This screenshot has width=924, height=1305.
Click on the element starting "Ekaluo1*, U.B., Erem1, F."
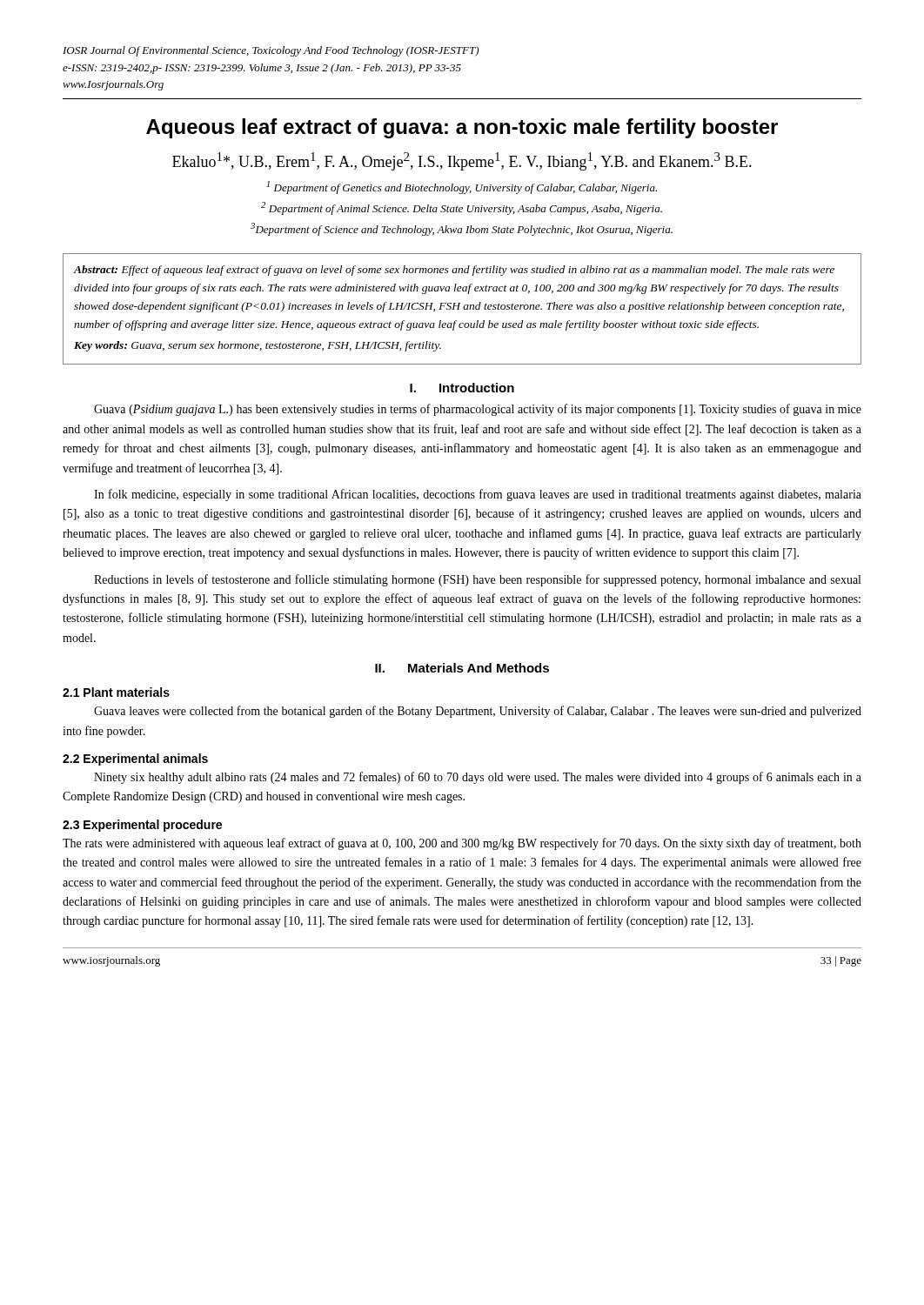coord(462,160)
